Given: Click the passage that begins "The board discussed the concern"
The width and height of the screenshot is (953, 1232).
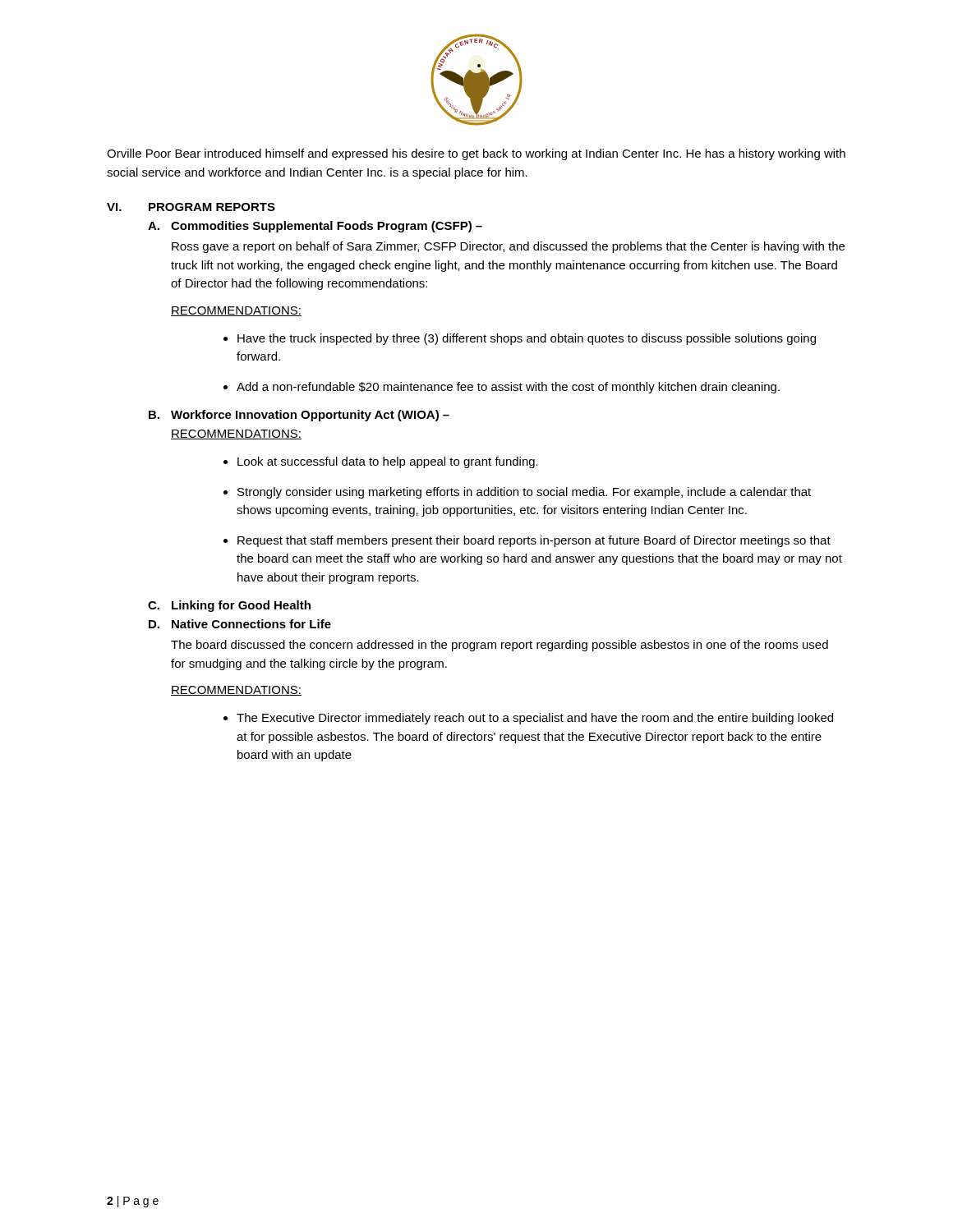Looking at the screenshot, I should tap(500, 654).
